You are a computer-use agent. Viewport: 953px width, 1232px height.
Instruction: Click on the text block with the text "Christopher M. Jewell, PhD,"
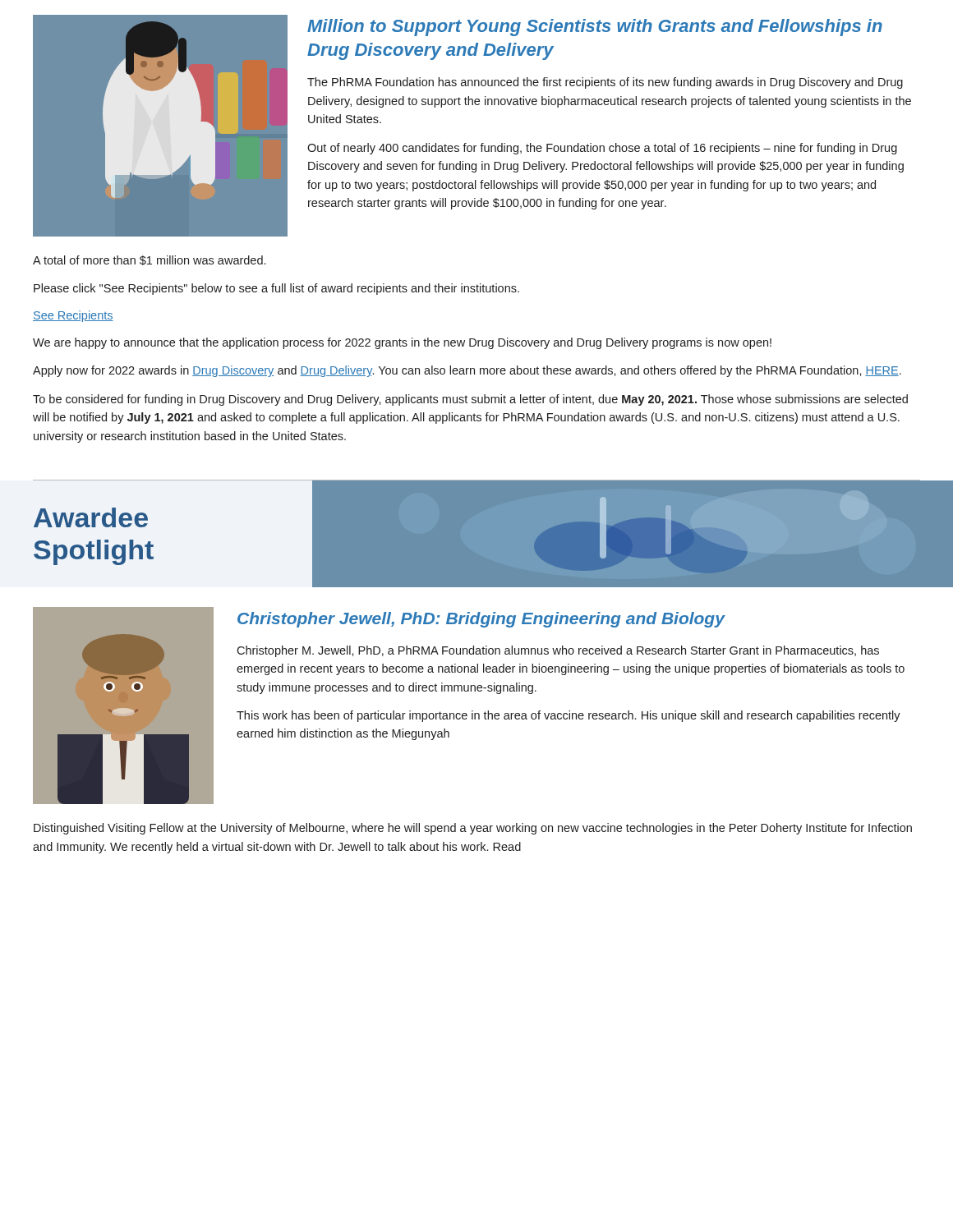tap(571, 669)
